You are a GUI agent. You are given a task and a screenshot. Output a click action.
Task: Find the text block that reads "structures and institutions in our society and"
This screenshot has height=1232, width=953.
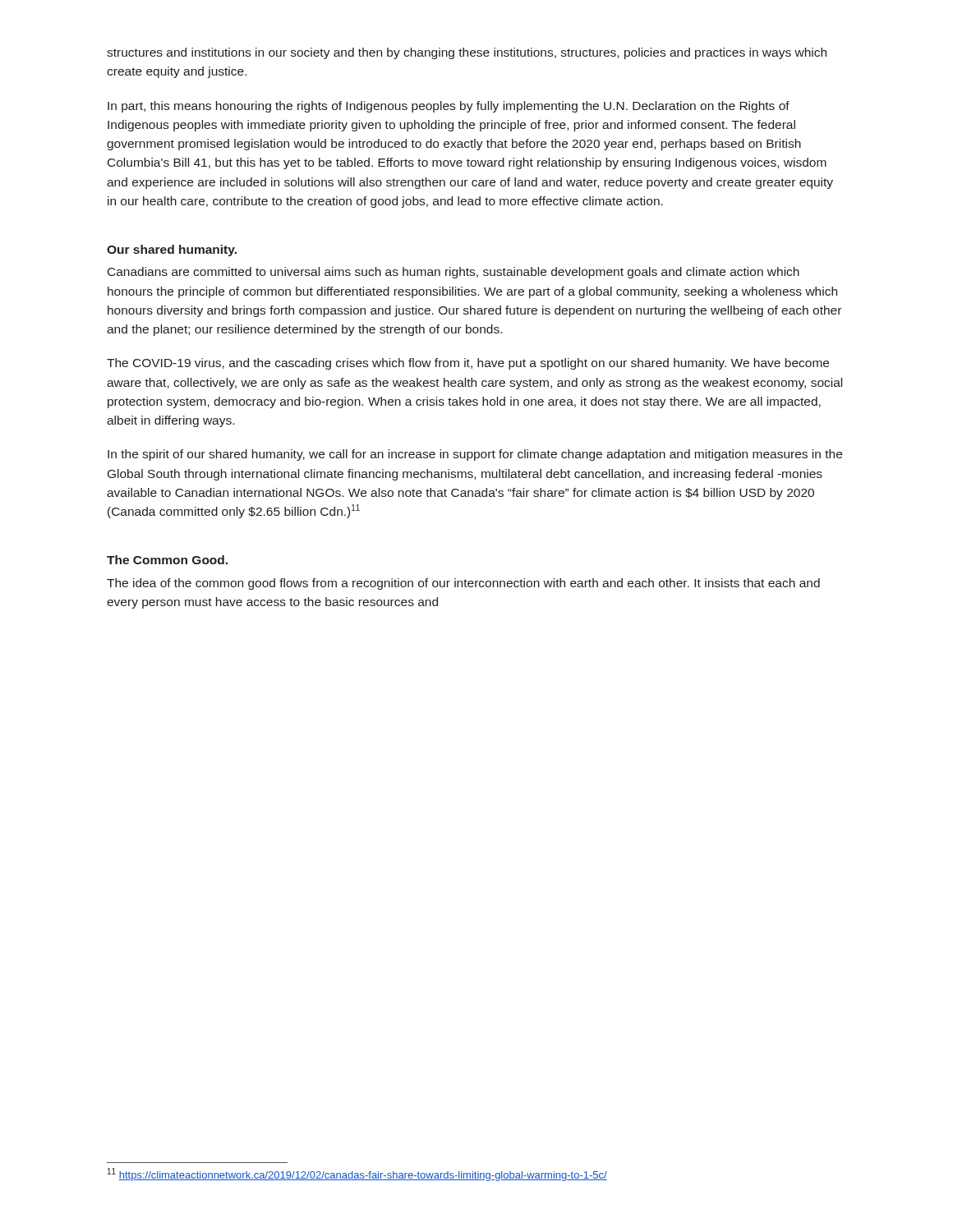(467, 62)
